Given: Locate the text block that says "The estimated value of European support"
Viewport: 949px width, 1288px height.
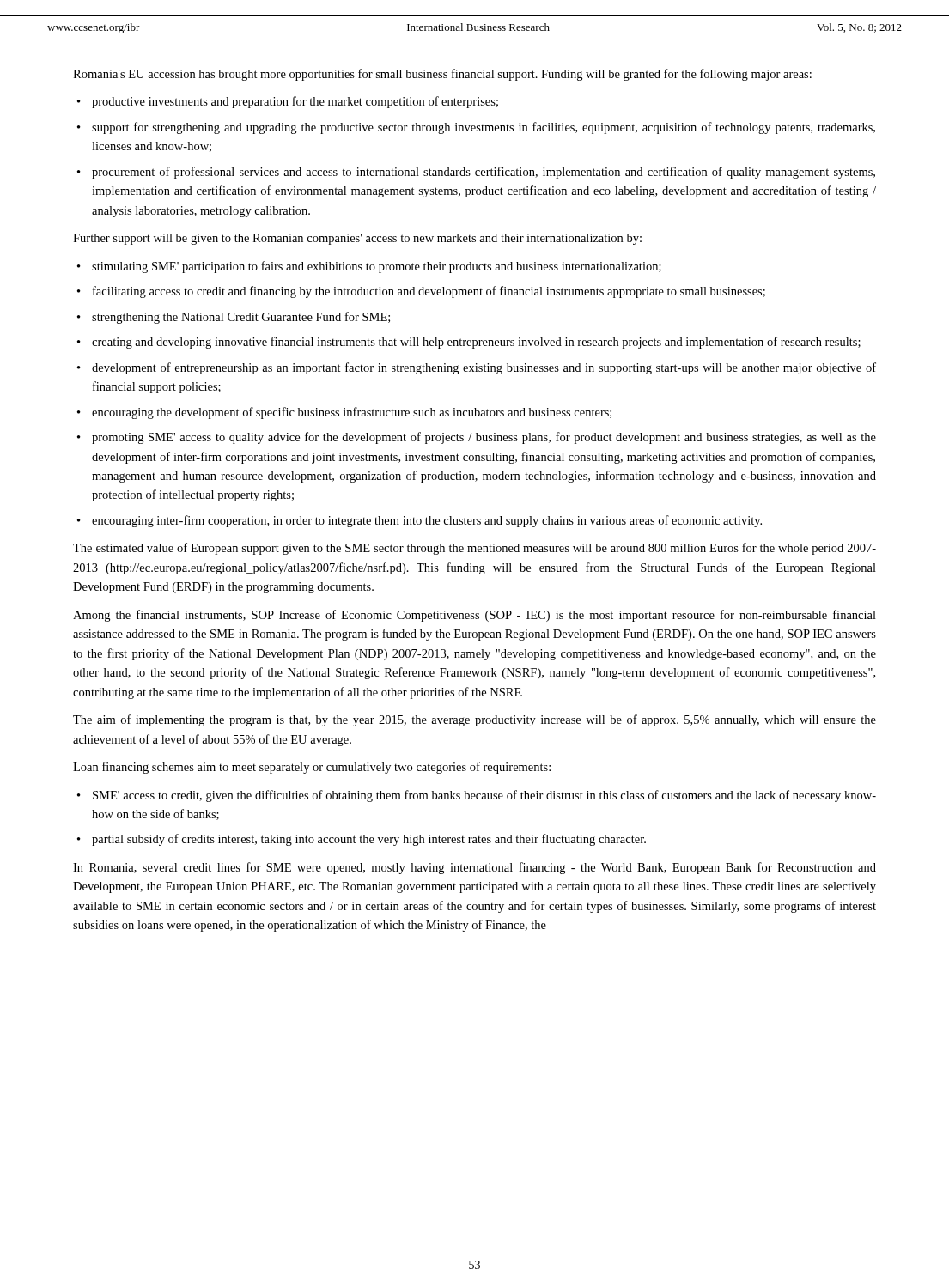Looking at the screenshot, I should click(x=474, y=568).
